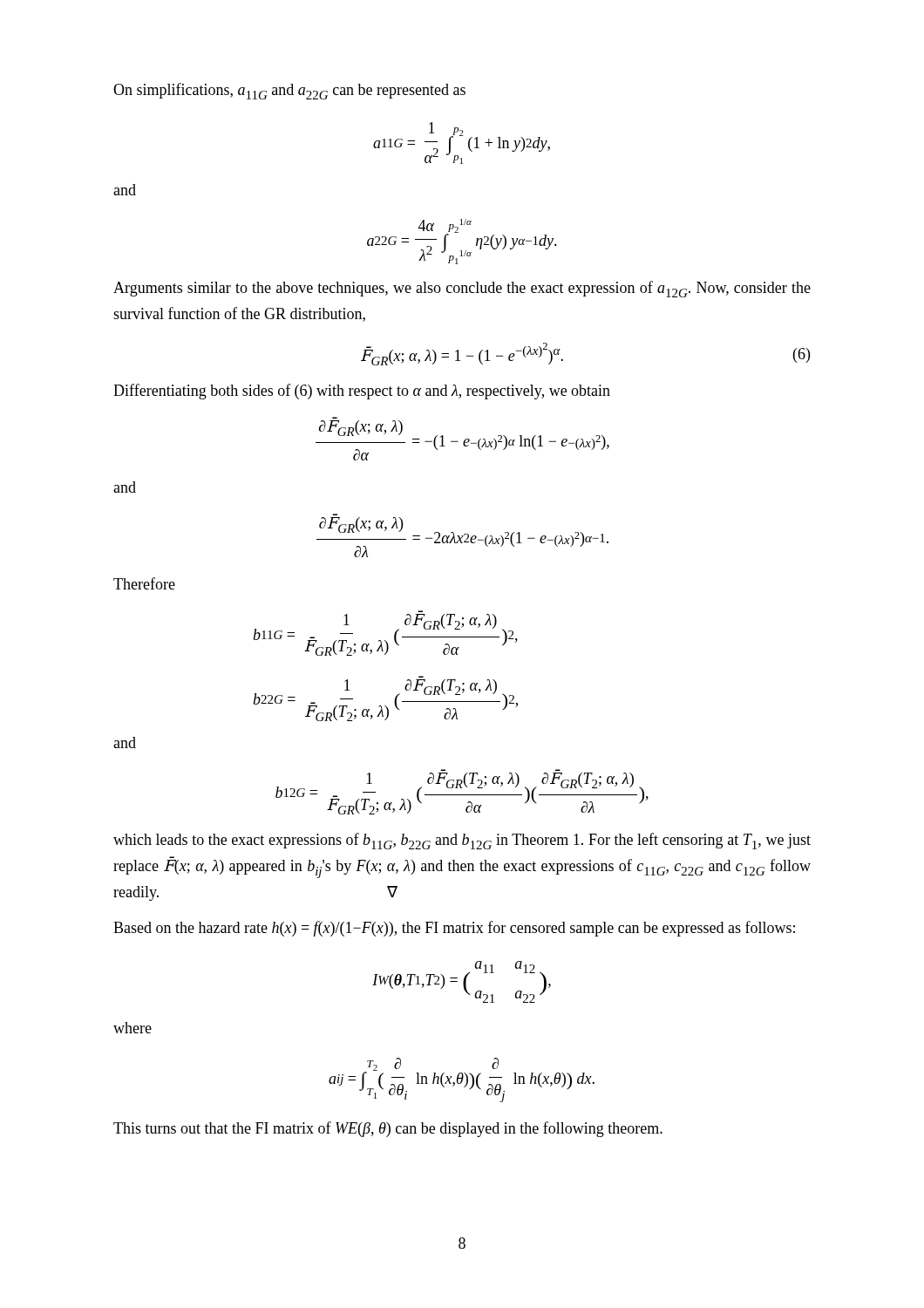The image size is (924, 1308).
Task: Where is the passage that starts "This turns out"?
Action: (x=462, y=1129)
